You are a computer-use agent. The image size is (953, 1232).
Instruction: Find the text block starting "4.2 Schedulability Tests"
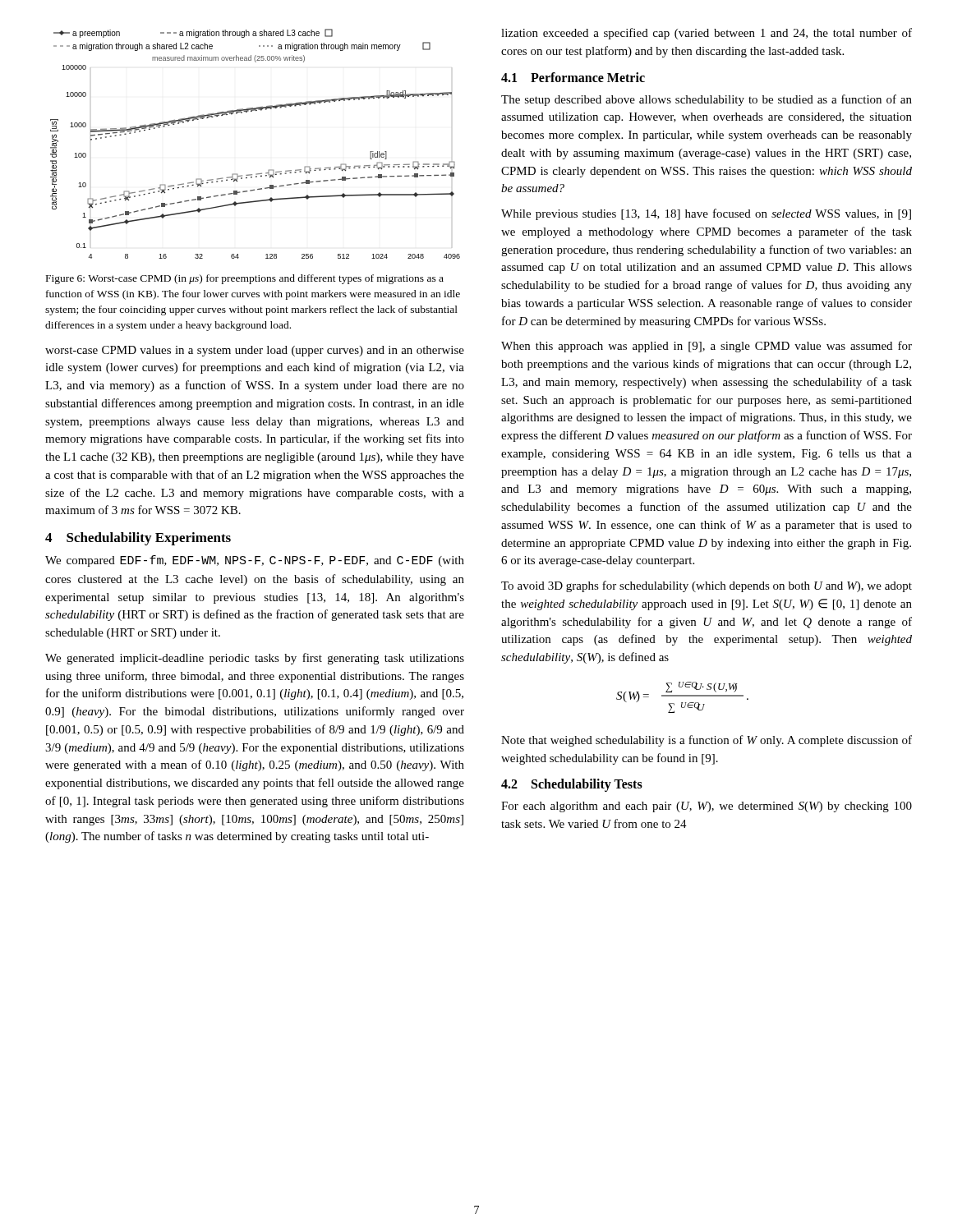click(x=572, y=784)
